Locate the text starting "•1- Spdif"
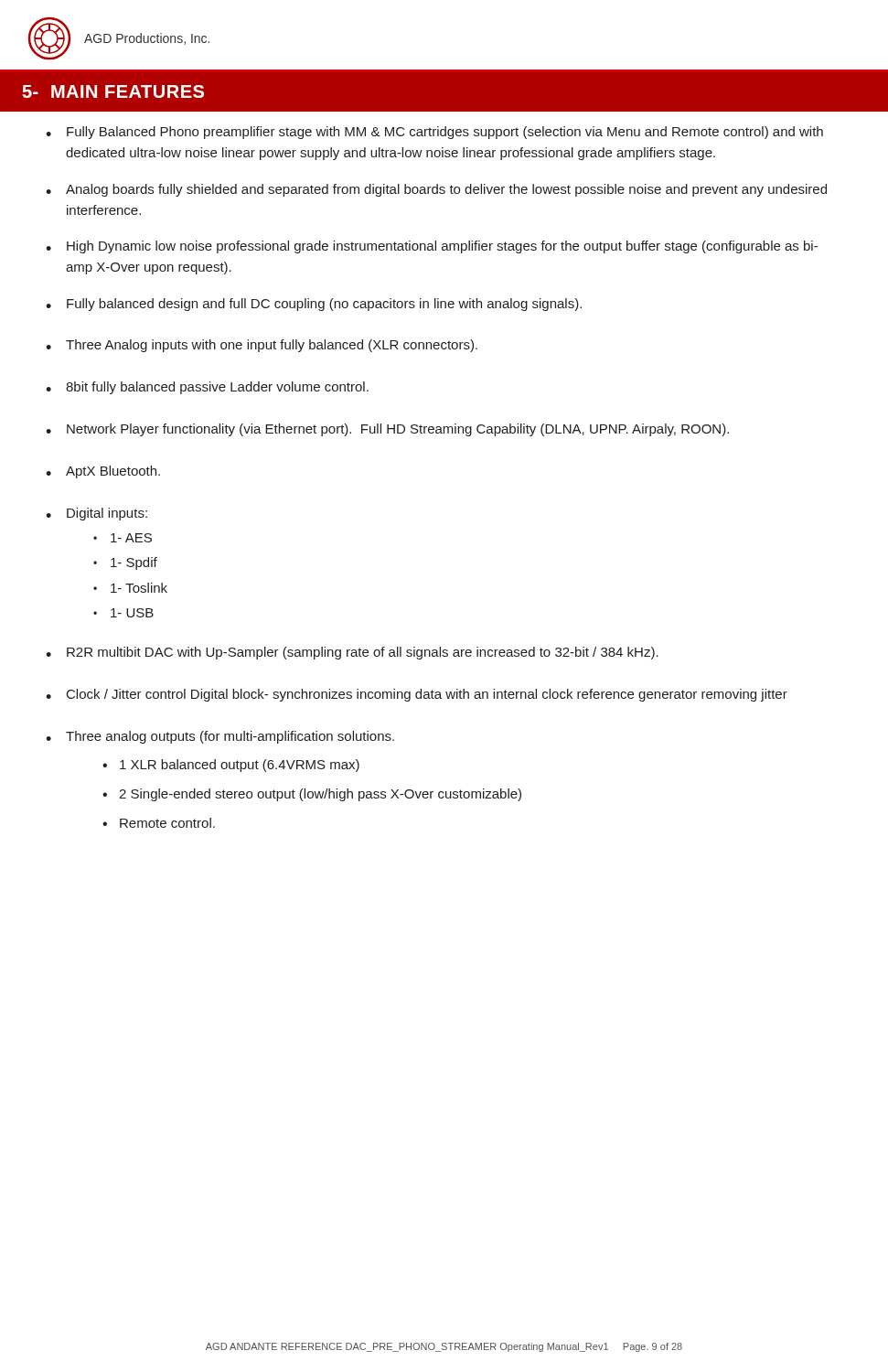Screen dimensions: 1372x888 pyautogui.click(x=125, y=563)
